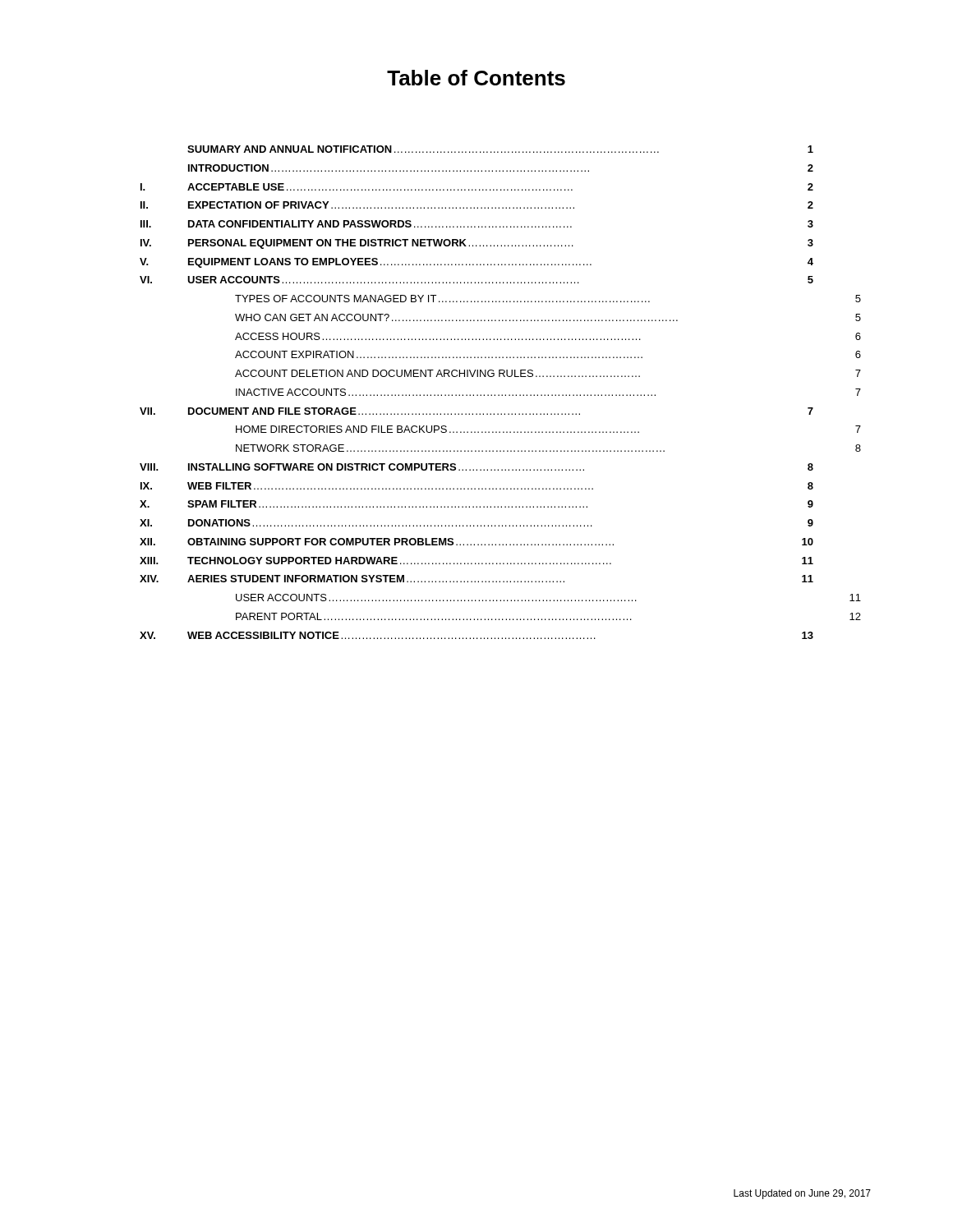The height and width of the screenshot is (1232, 953).
Task: Click on the list item with the text "VIII. INSTALLING SOFTWARE ON DISTRICT"
Action: point(476,467)
